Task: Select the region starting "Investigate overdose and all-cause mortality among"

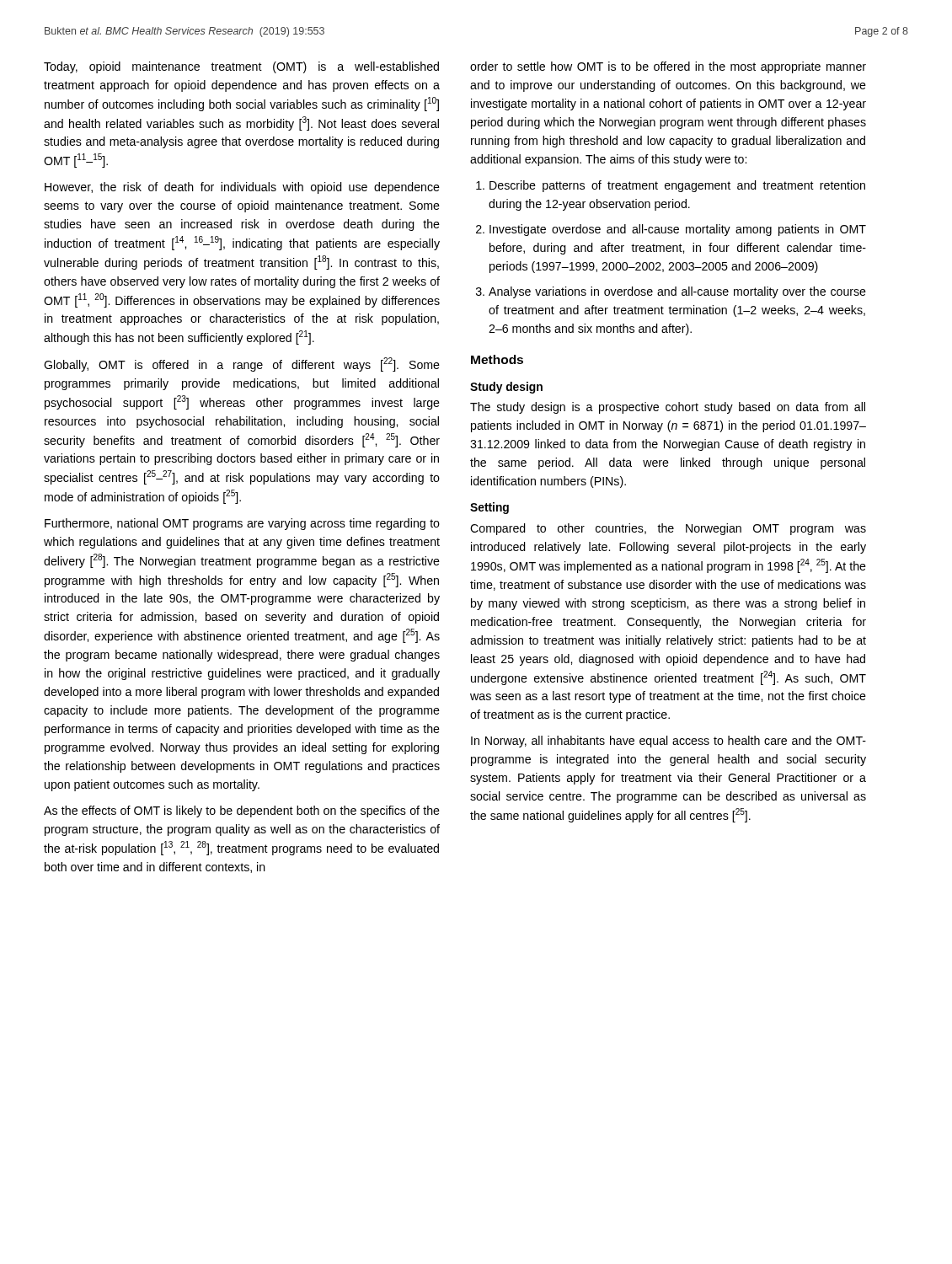Action: click(x=677, y=248)
